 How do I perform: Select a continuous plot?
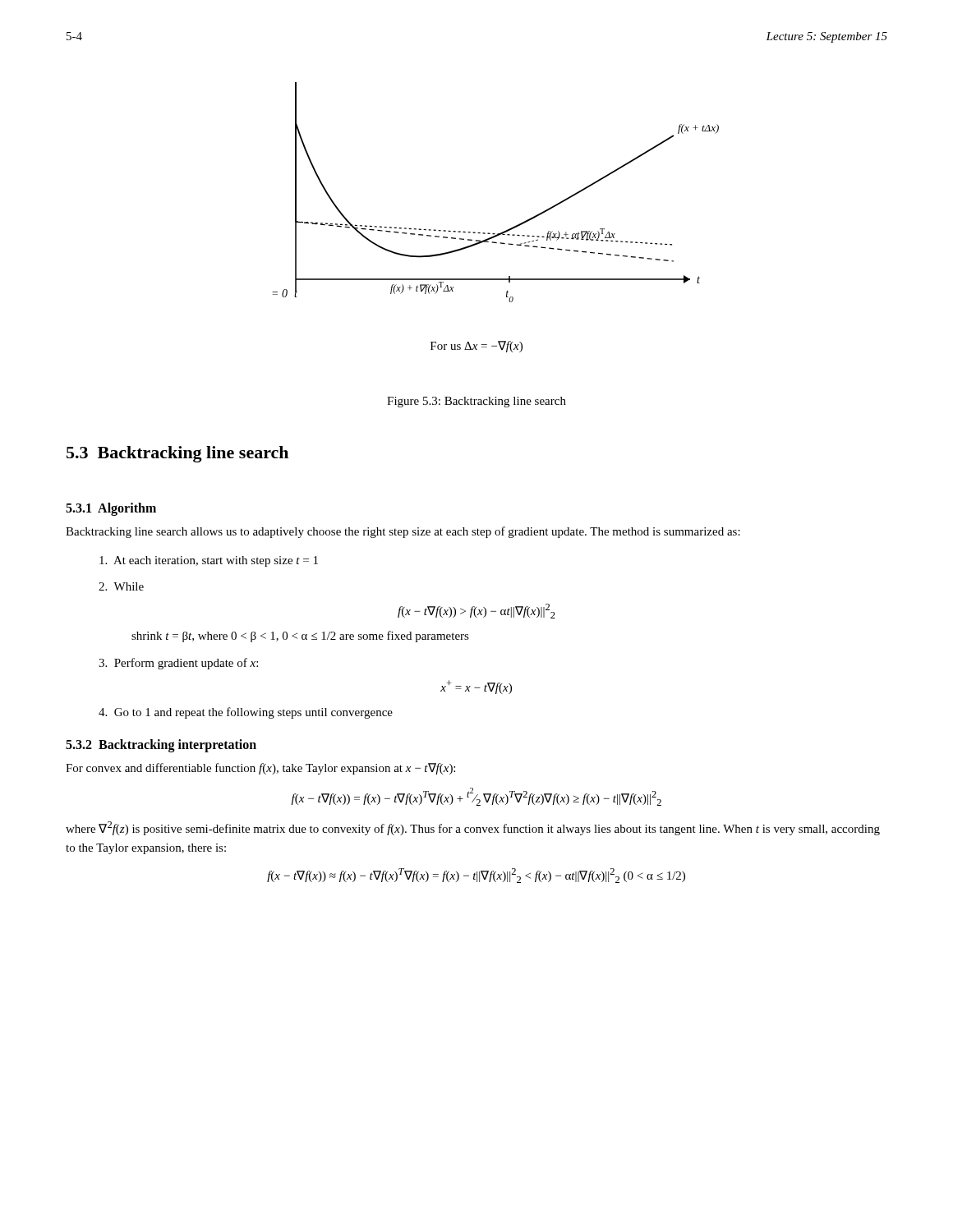coord(476,205)
